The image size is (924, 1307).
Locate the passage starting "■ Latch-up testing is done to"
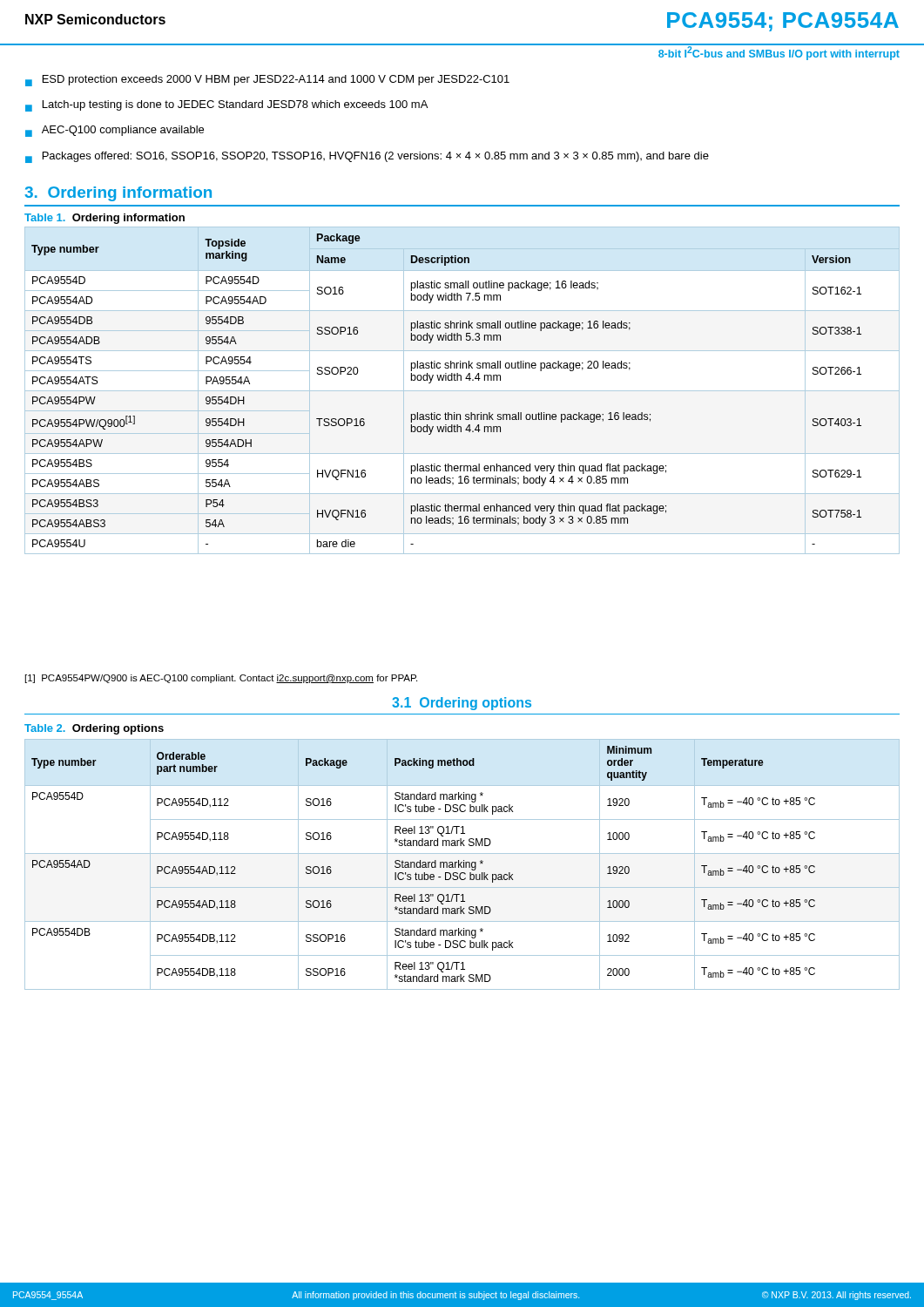[x=226, y=107]
